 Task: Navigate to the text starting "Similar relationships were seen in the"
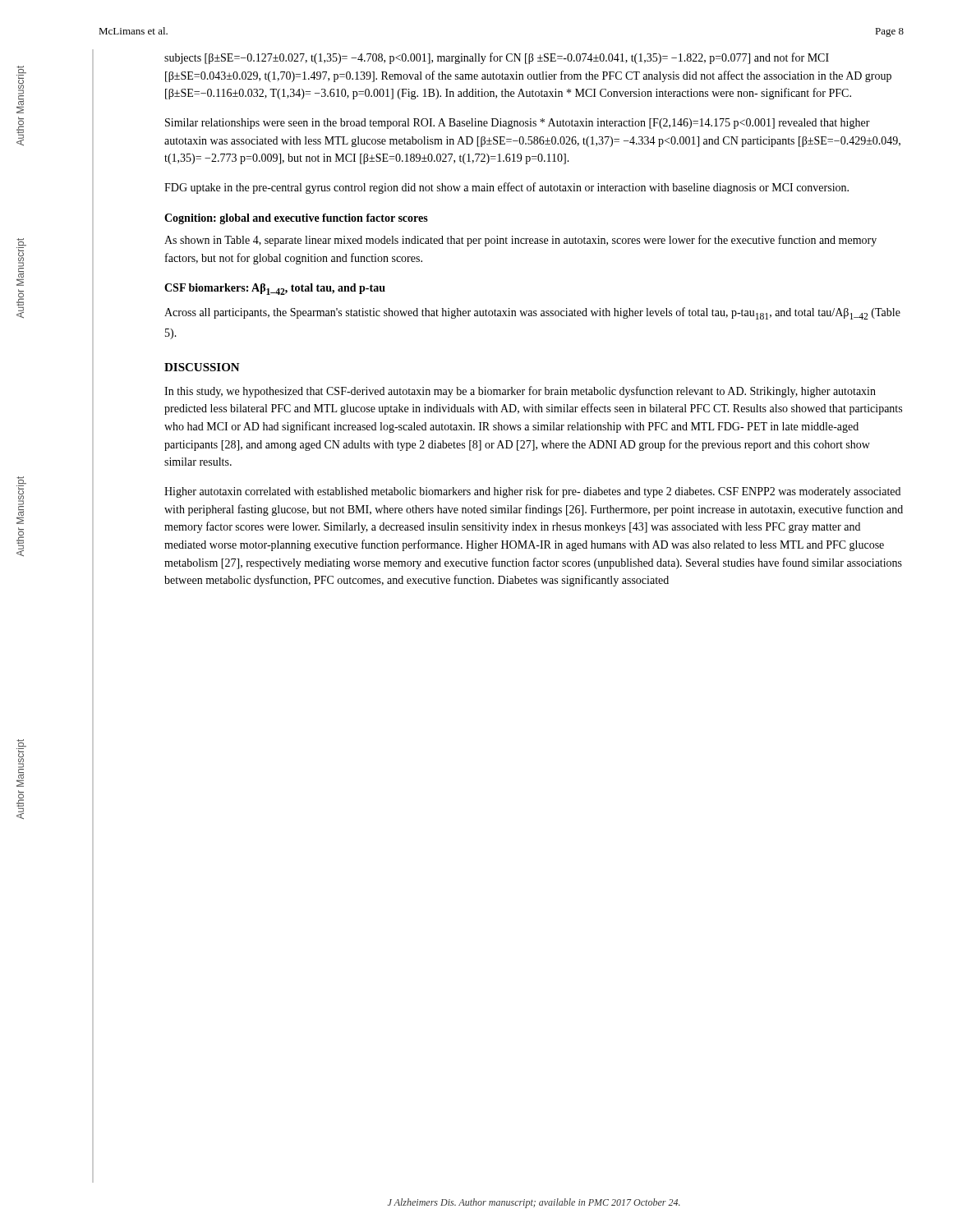pos(533,141)
